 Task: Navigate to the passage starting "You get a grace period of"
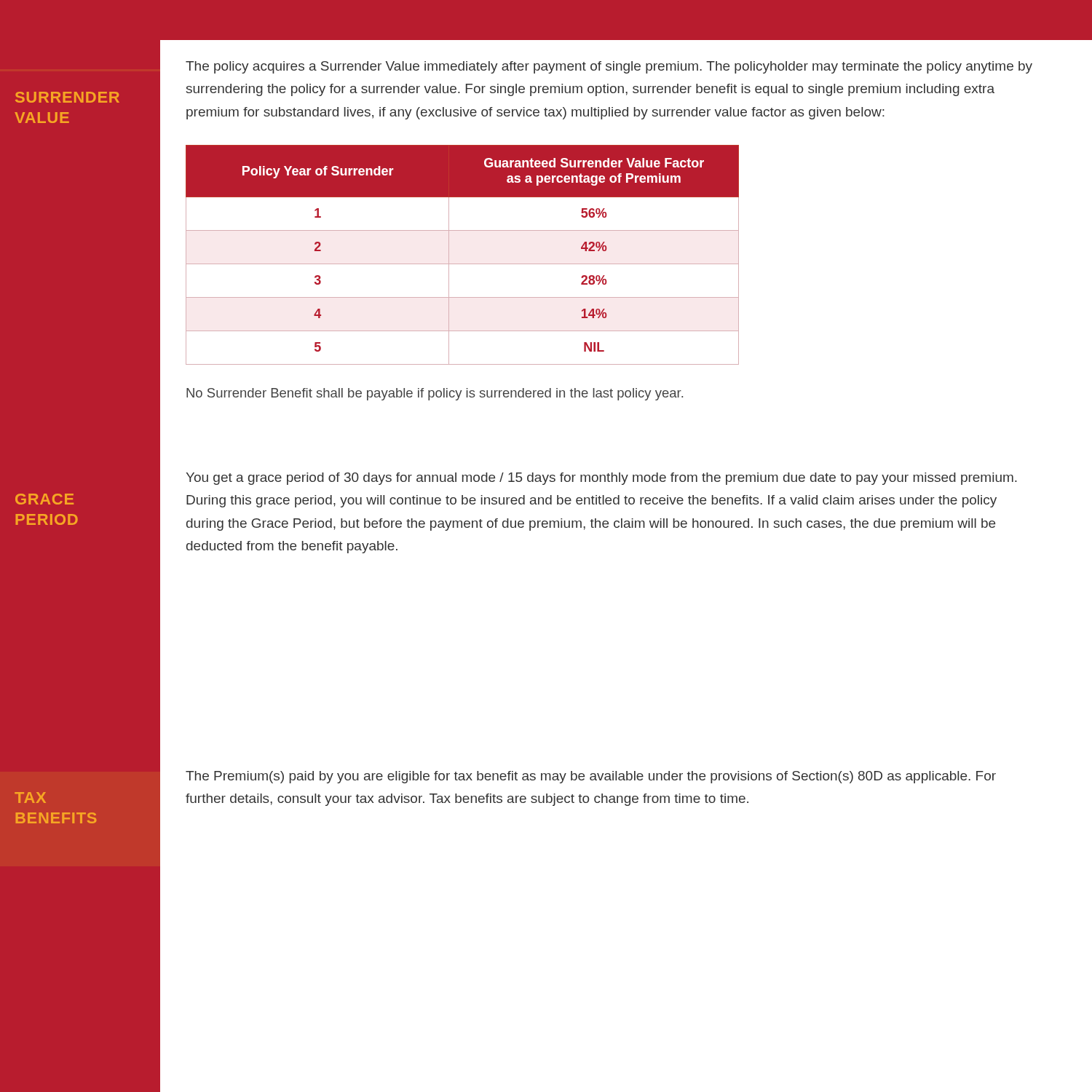[x=602, y=511]
